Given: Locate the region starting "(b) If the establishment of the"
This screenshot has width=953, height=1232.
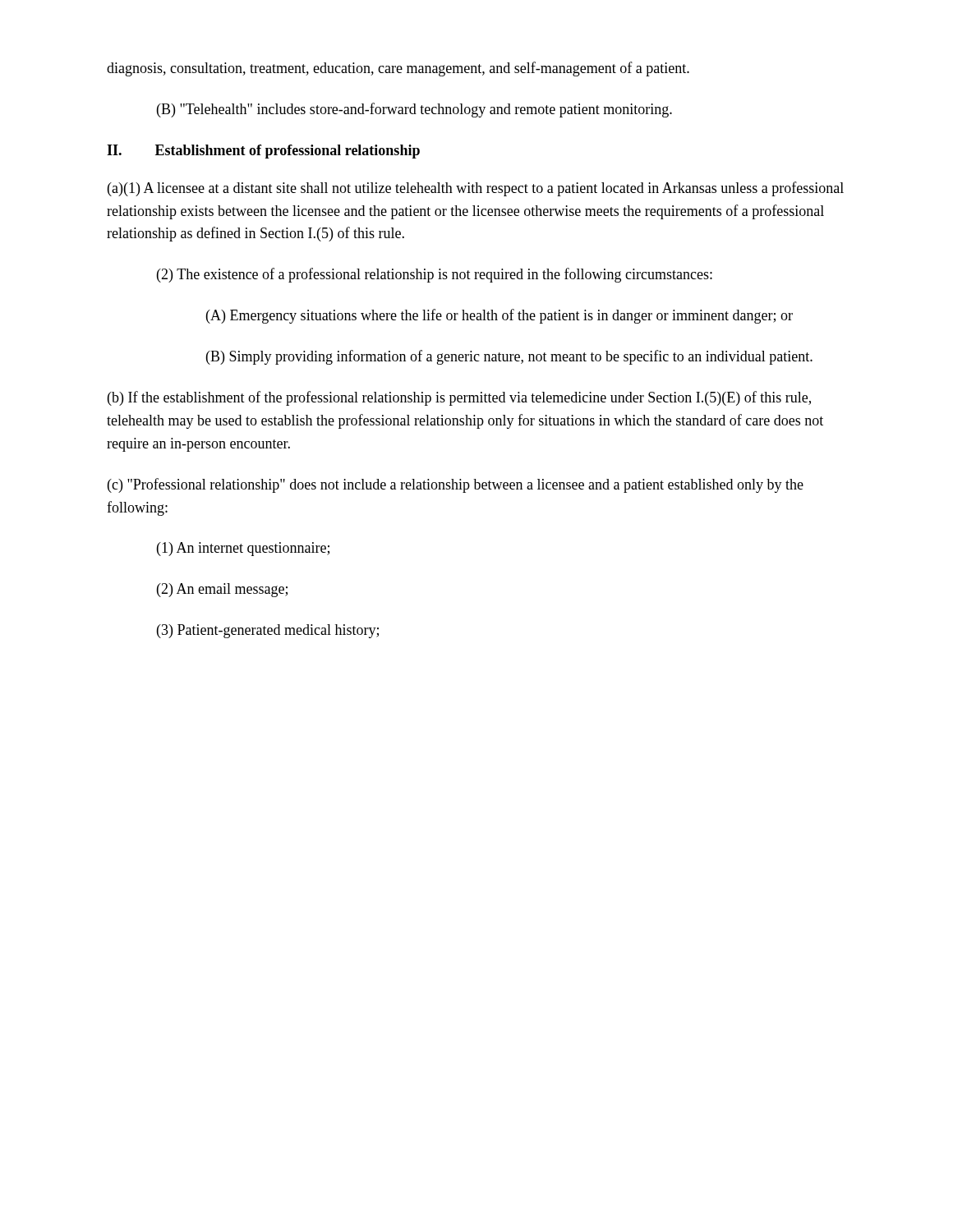Looking at the screenshot, I should (465, 420).
